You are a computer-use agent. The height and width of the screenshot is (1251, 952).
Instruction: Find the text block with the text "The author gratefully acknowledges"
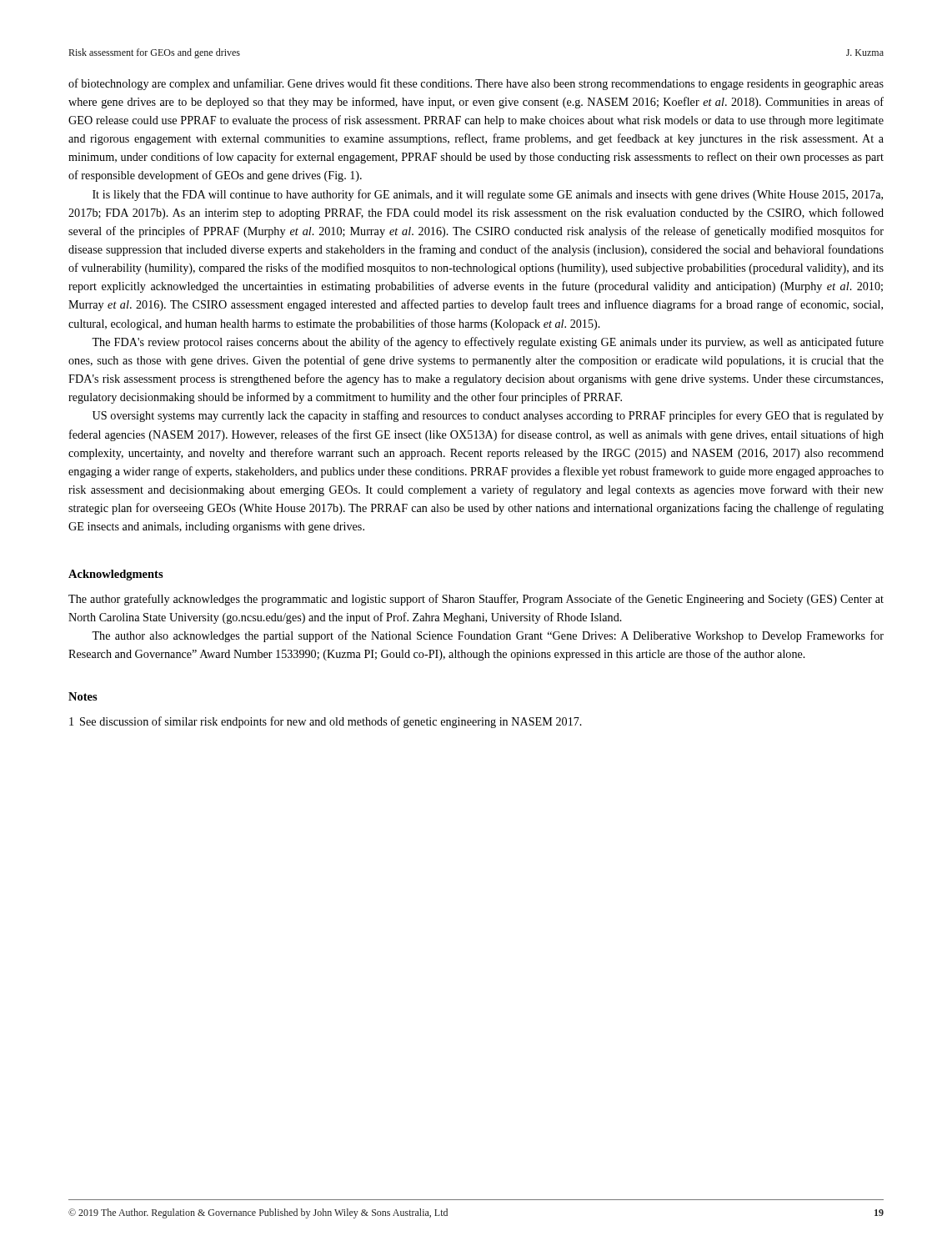point(476,608)
